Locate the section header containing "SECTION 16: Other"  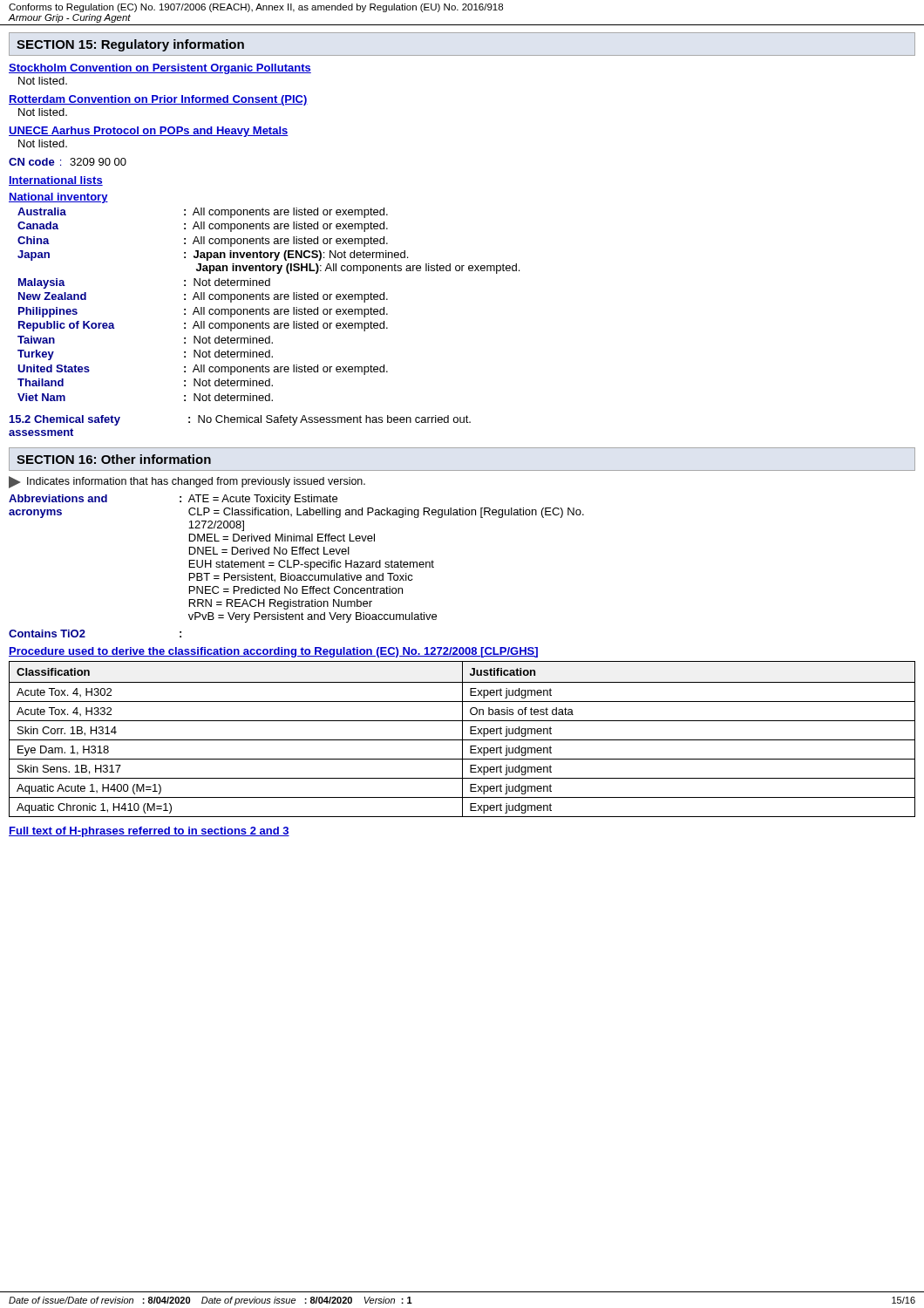(462, 459)
